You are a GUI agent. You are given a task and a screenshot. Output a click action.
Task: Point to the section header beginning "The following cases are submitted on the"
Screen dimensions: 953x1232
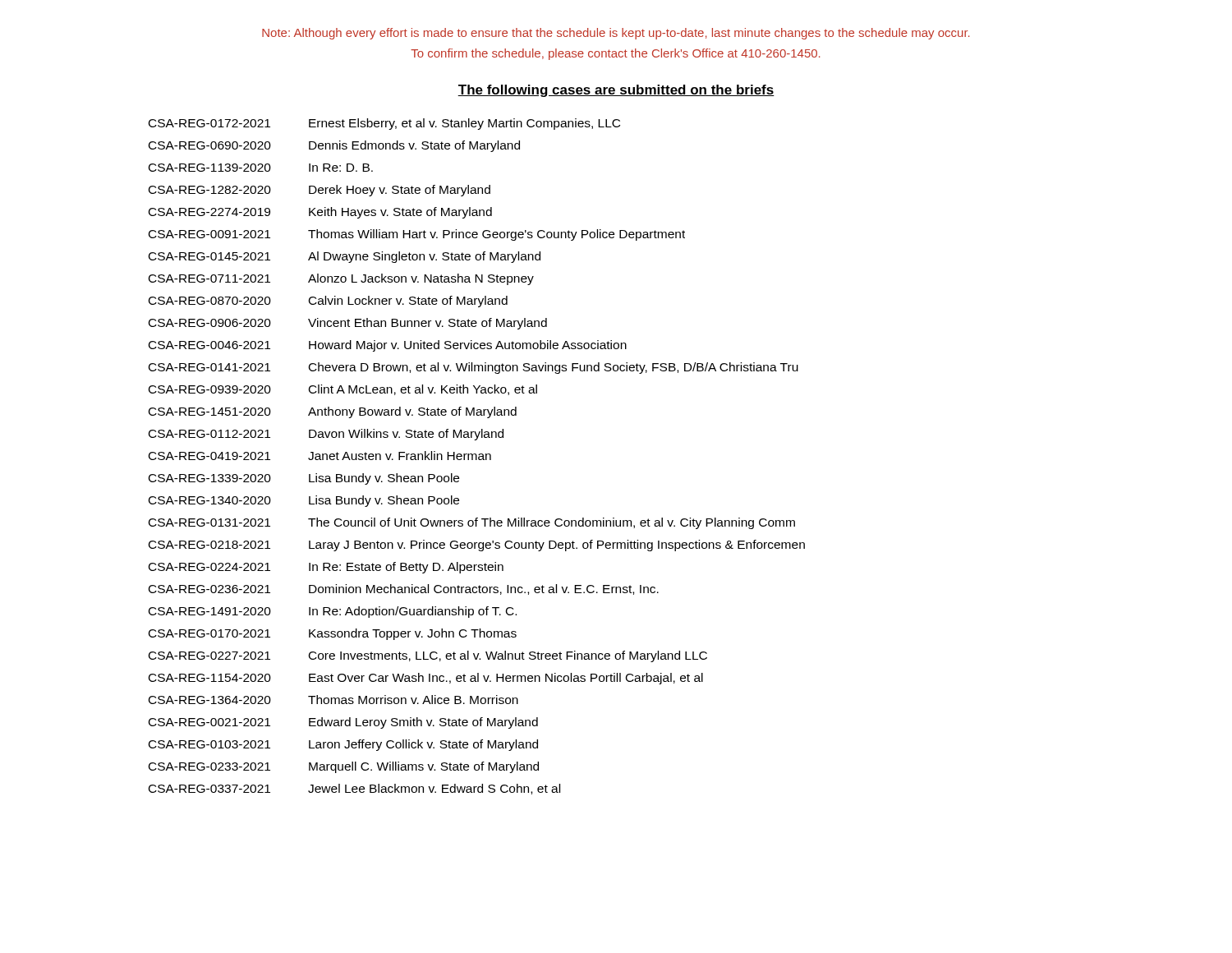click(616, 90)
